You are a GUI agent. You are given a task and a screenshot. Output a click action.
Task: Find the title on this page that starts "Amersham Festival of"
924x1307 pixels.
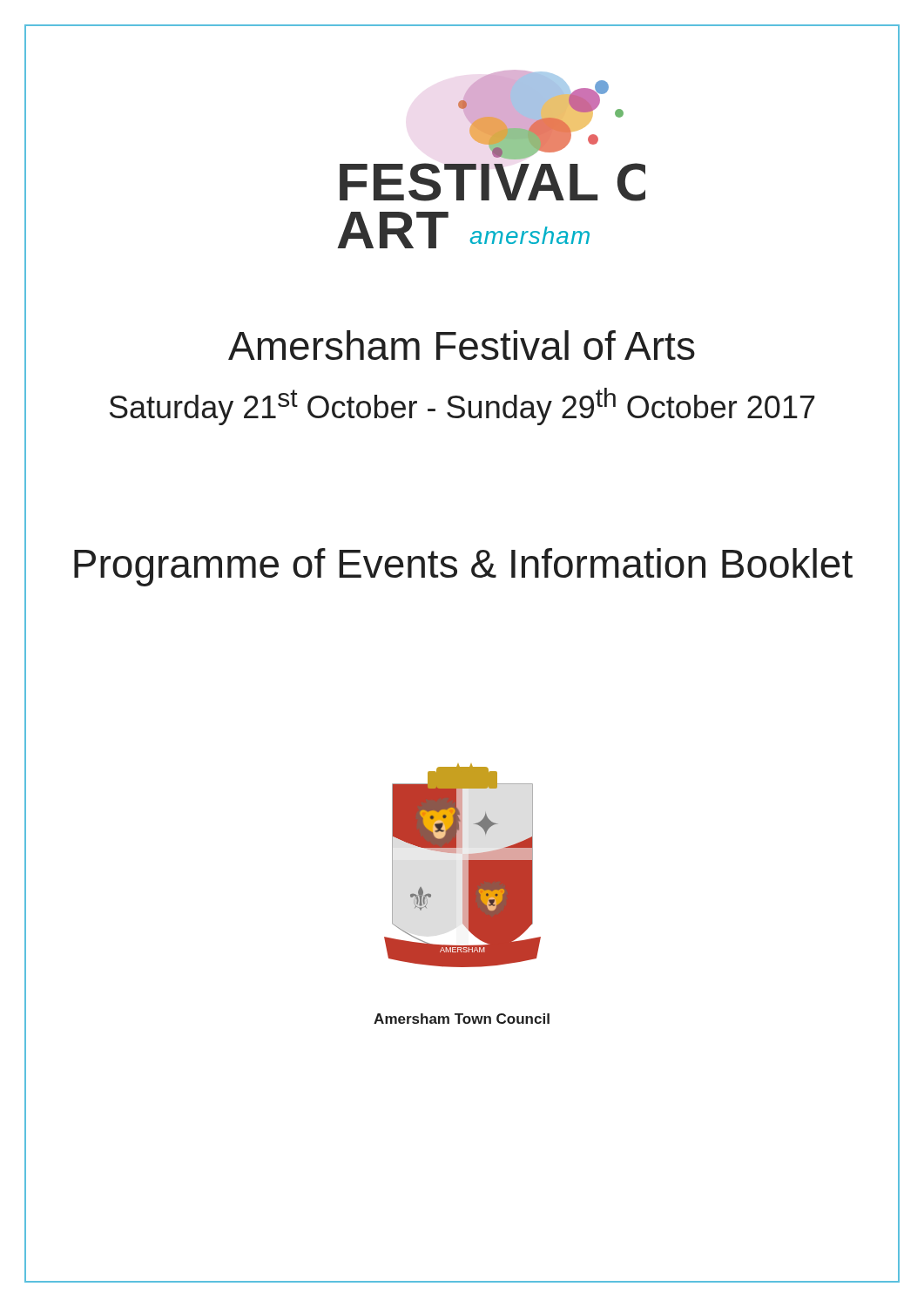462,346
